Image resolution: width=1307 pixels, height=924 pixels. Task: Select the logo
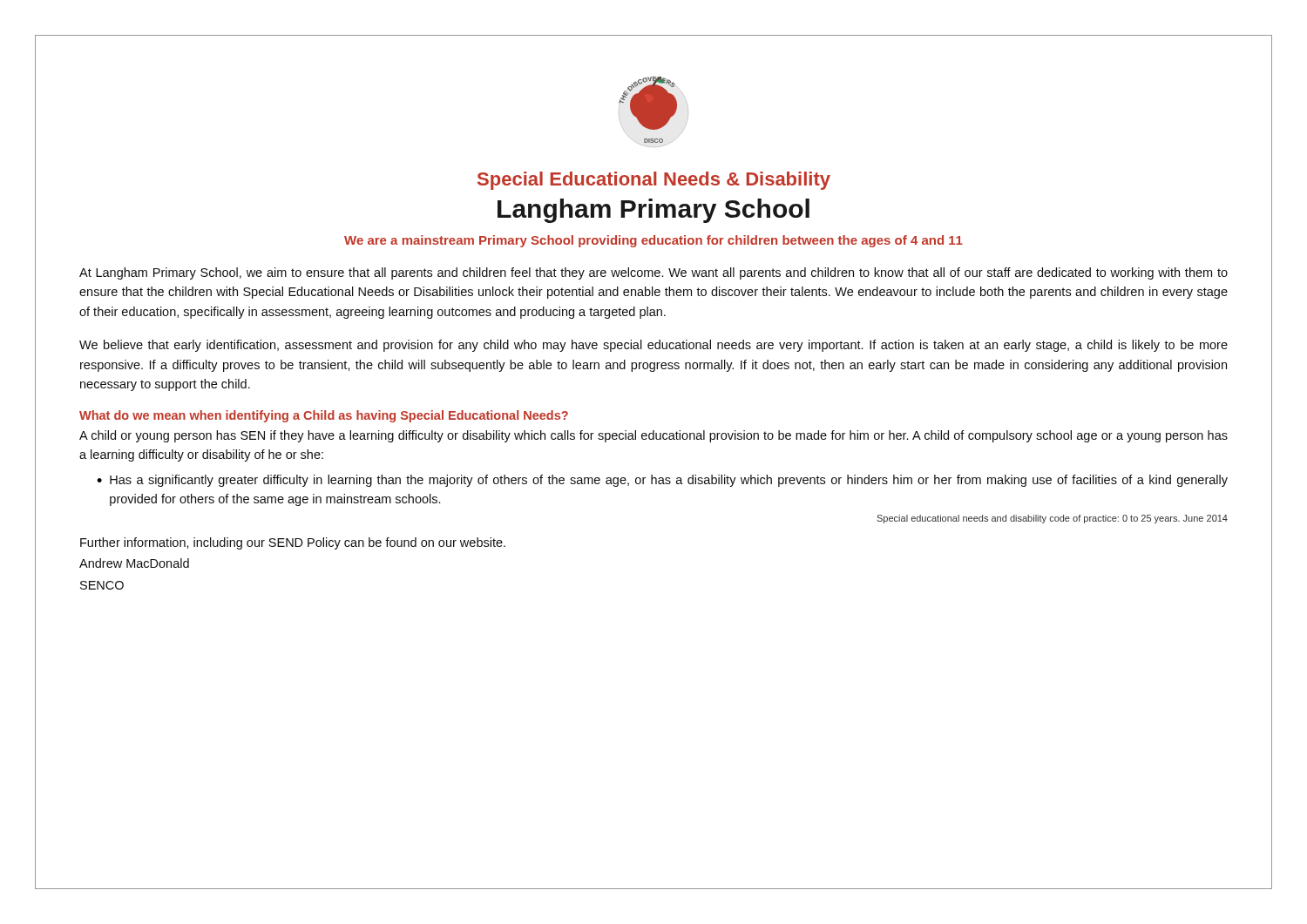[654, 111]
